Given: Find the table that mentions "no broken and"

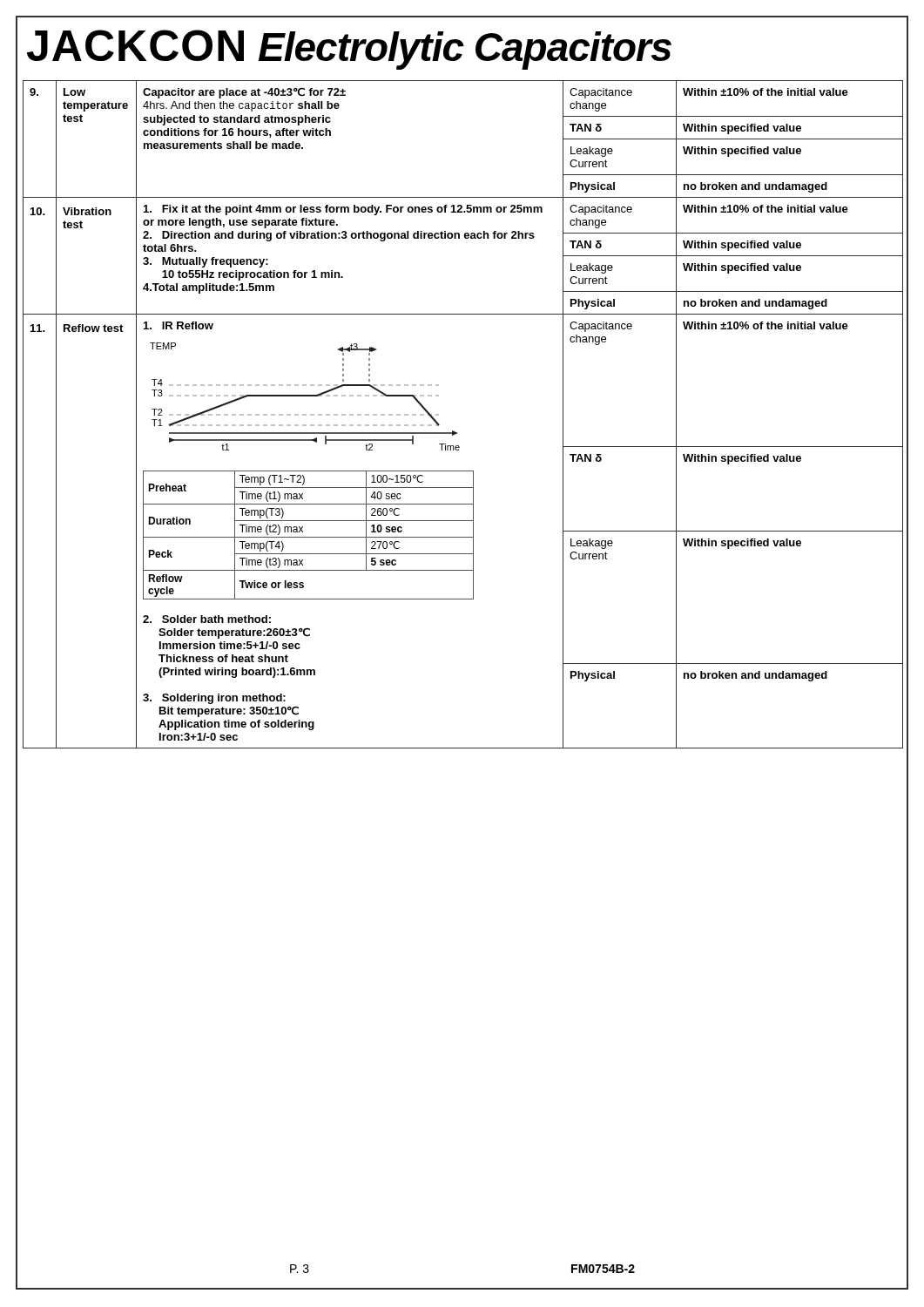Looking at the screenshot, I should pos(462,414).
